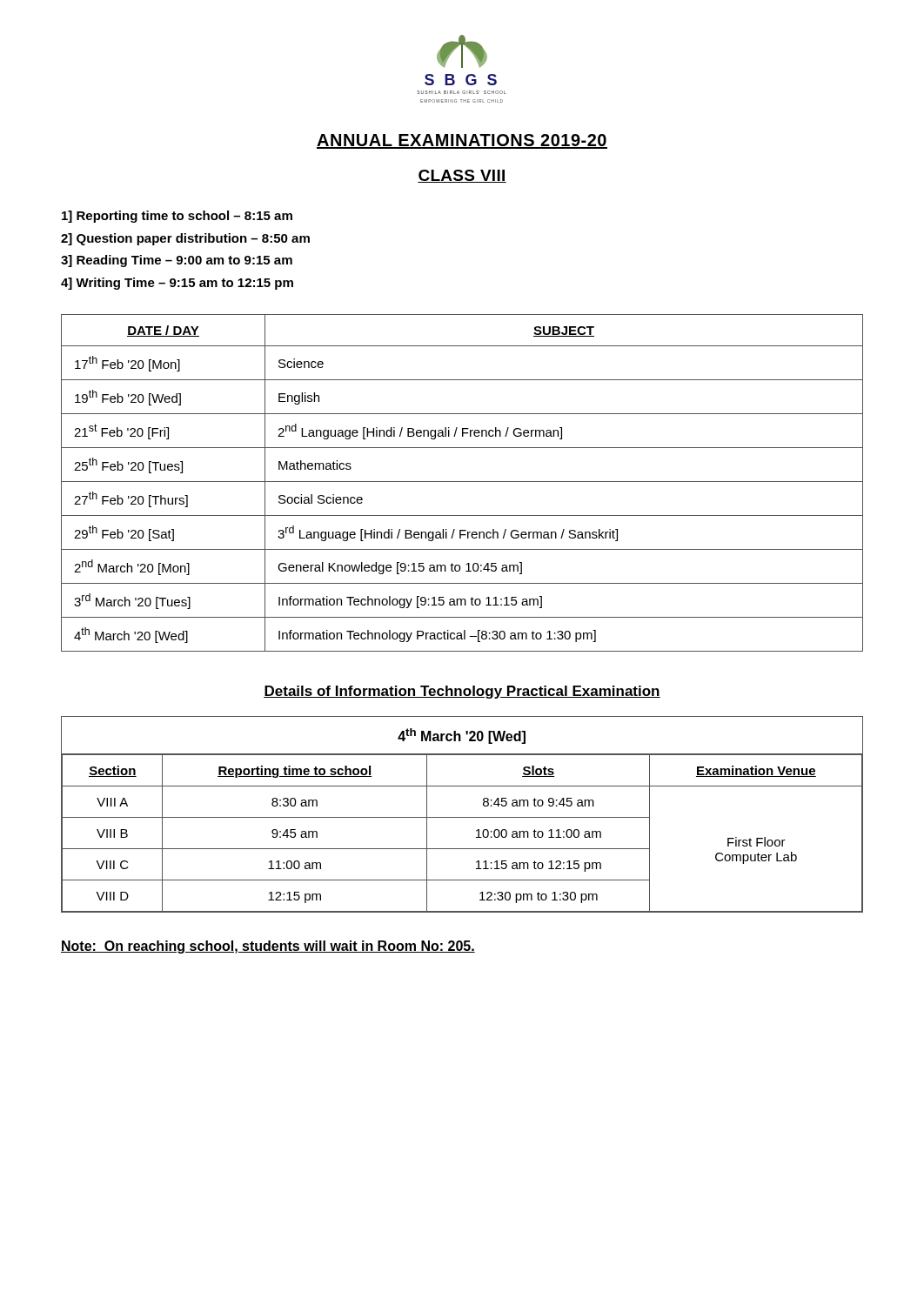This screenshot has height=1305, width=924.
Task: Locate the block of text that opens with "Note: On reaching"
Action: [268, 946]
